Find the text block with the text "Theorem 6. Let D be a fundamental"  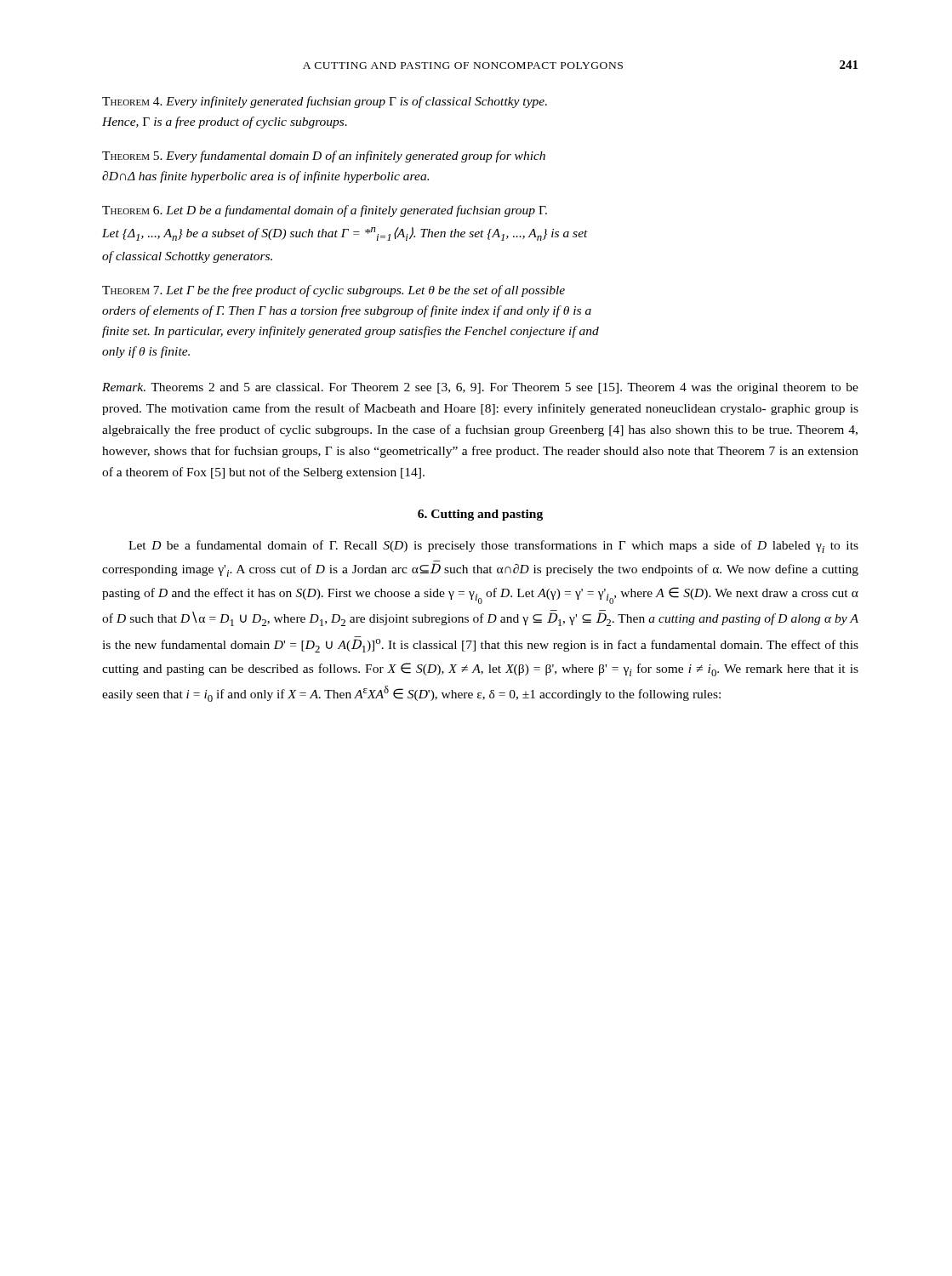[x=345, y=233]
